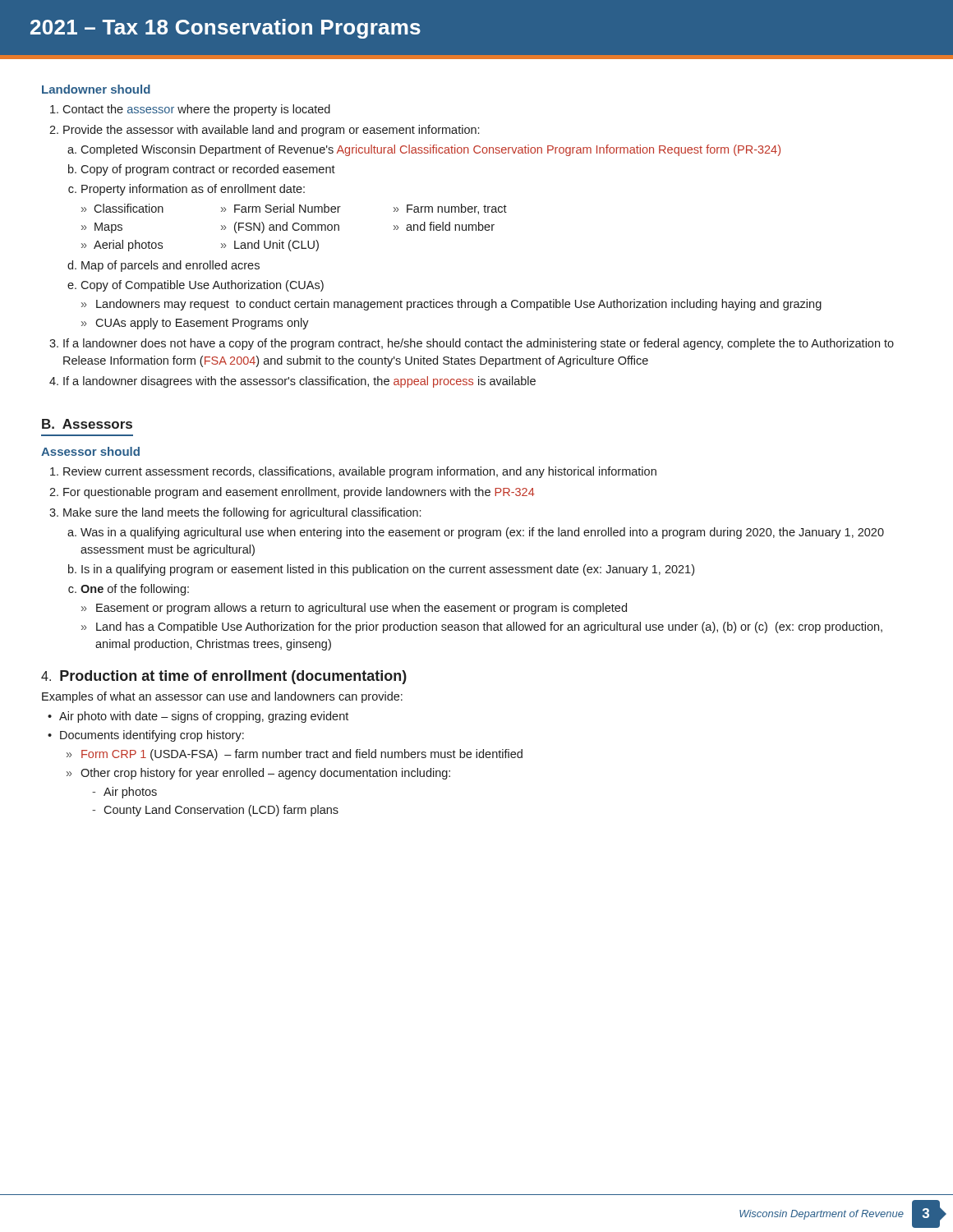Locate the list item that says "Was in a"
Image resolution: width=953 pixels, height=1232 pixels.
482,541
